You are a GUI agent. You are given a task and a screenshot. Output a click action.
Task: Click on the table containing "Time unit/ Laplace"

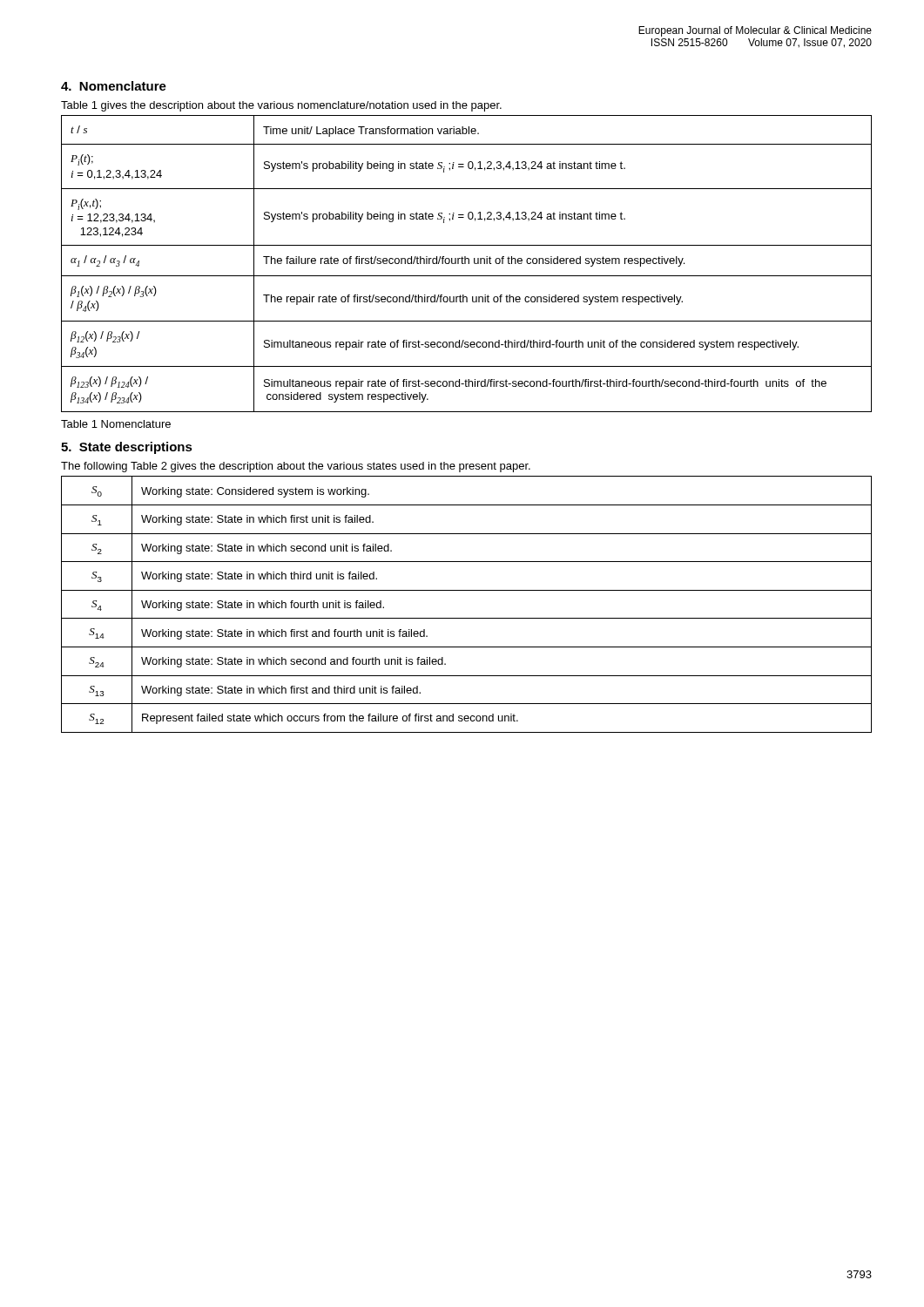point(466,264)
